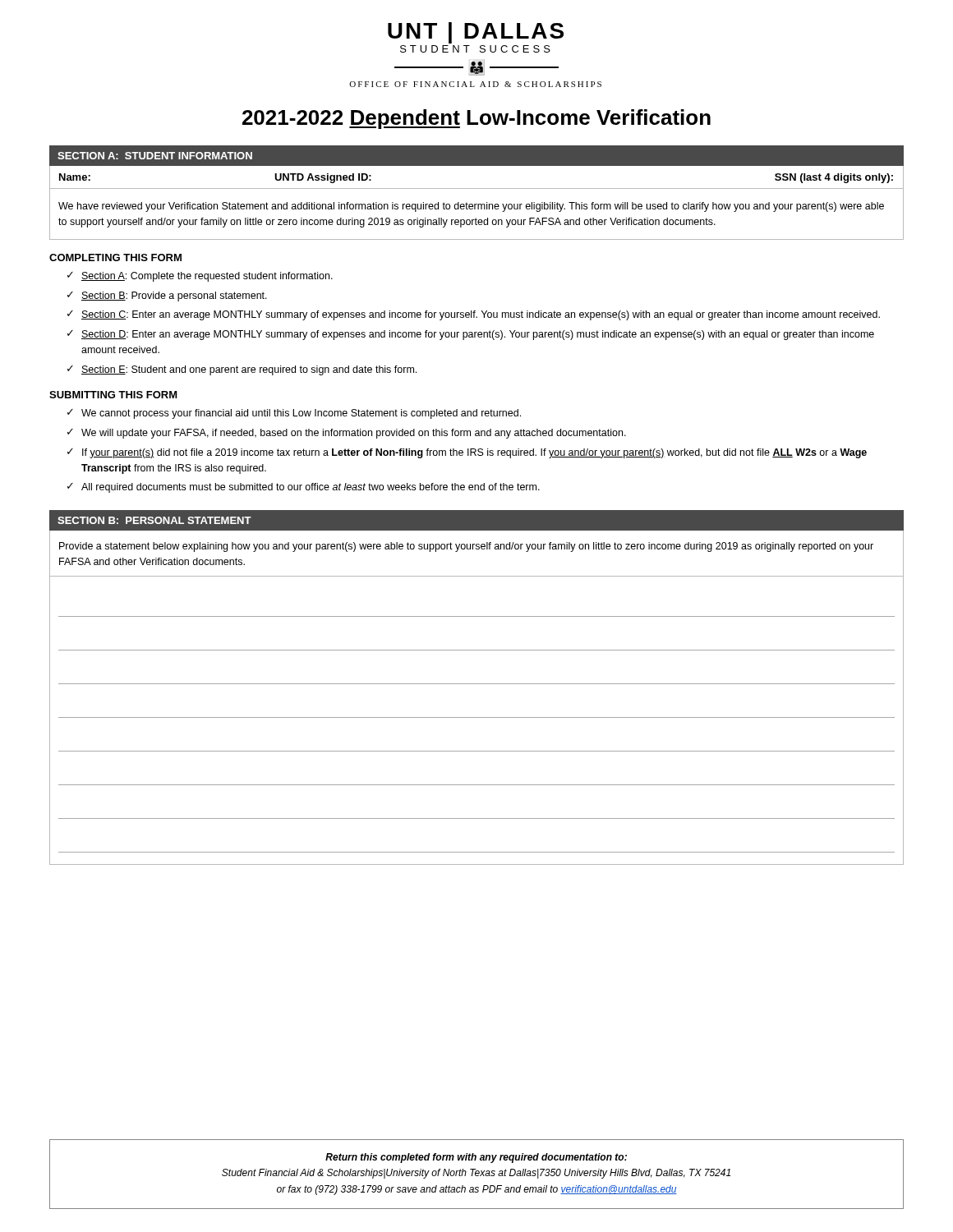Image resolution: width=953 pixels, height=1232 pixels.
Task: Select the list item that reads "✓ Section C: Enter an"
Action: (x=473, y=315)
